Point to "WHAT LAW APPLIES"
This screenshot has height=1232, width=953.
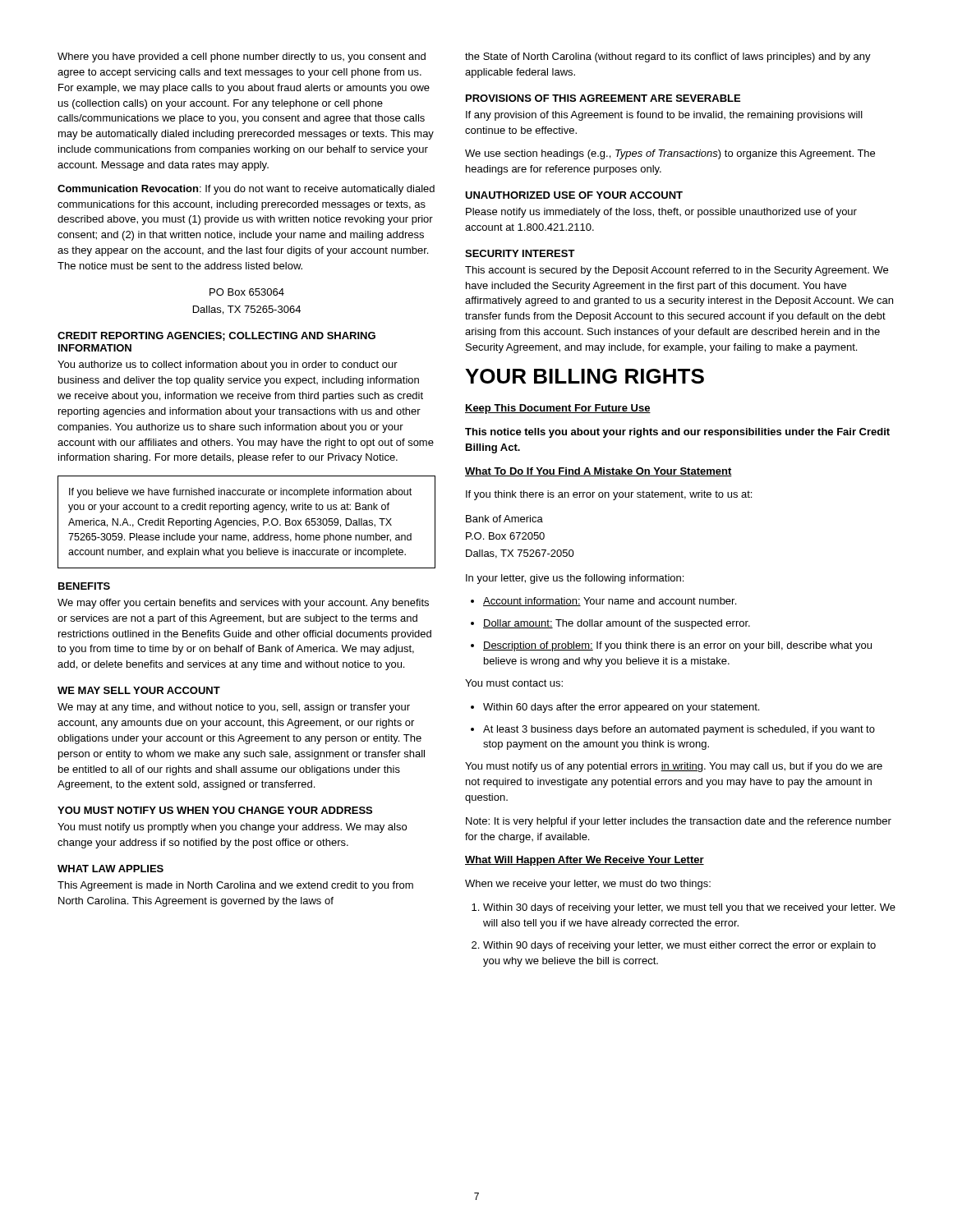point(111,868)
